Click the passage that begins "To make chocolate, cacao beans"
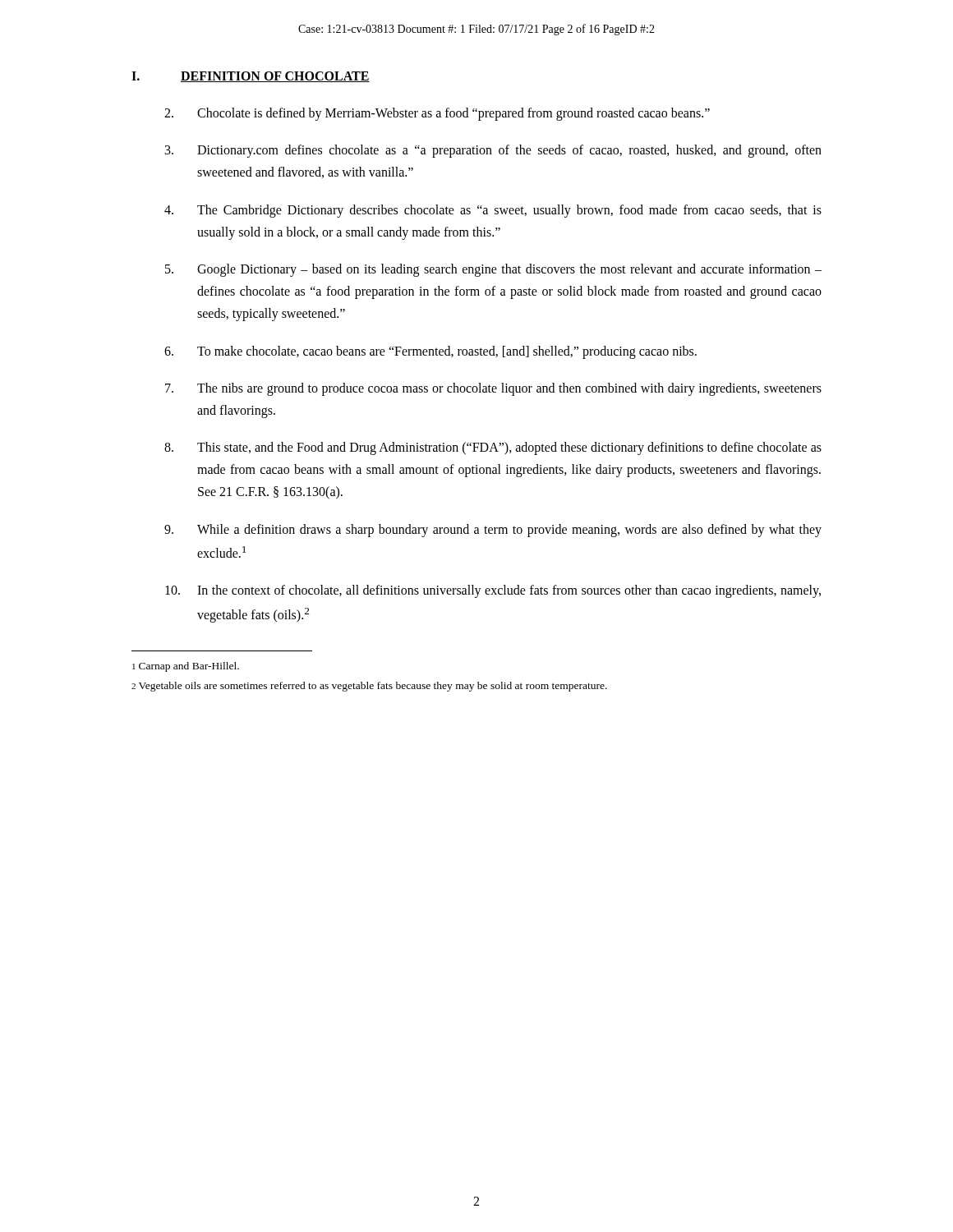953x1232 pixels. pos(476,351)
